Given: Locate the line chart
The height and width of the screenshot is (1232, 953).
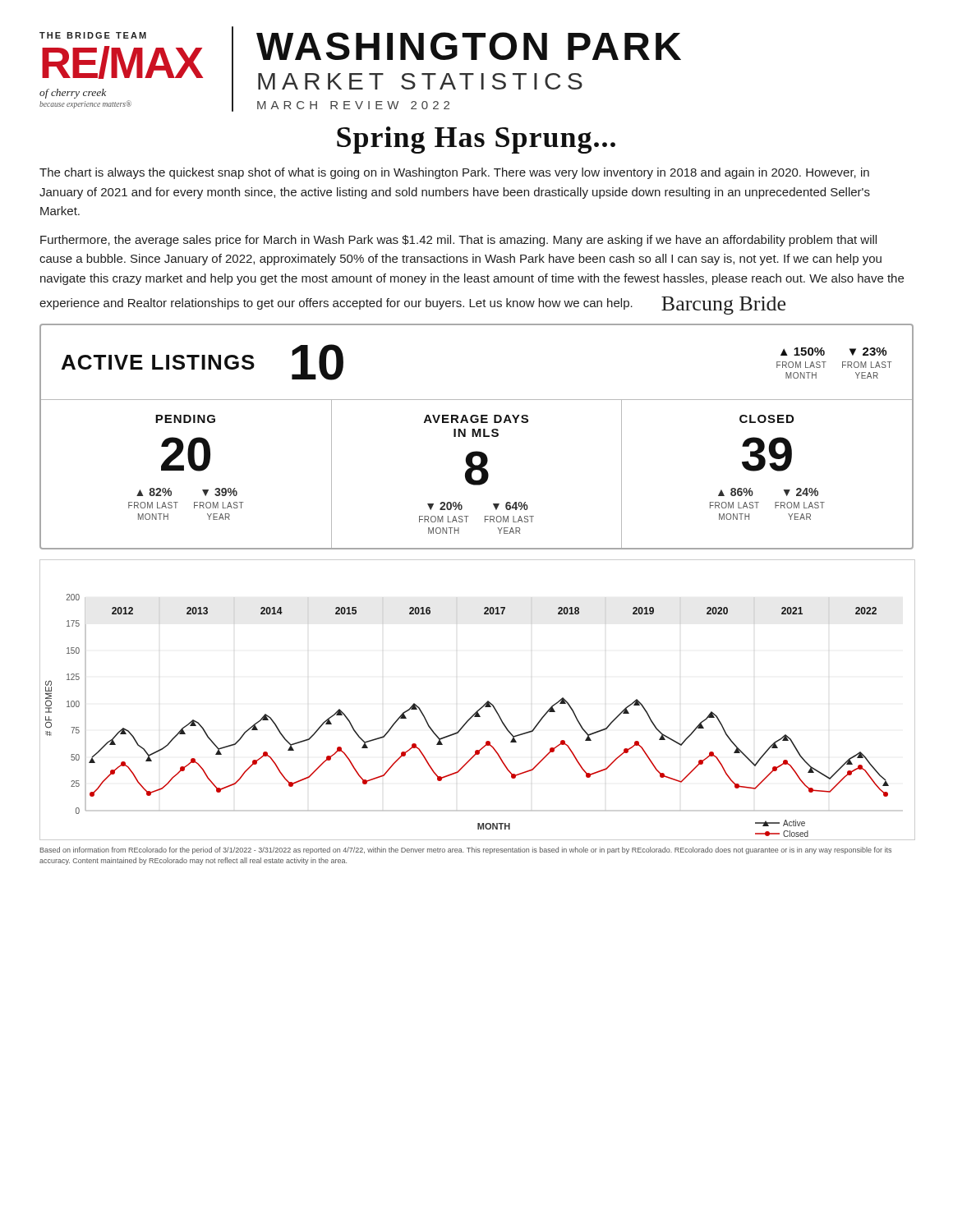Looking at the screenshot, I should tap(476, 700).
